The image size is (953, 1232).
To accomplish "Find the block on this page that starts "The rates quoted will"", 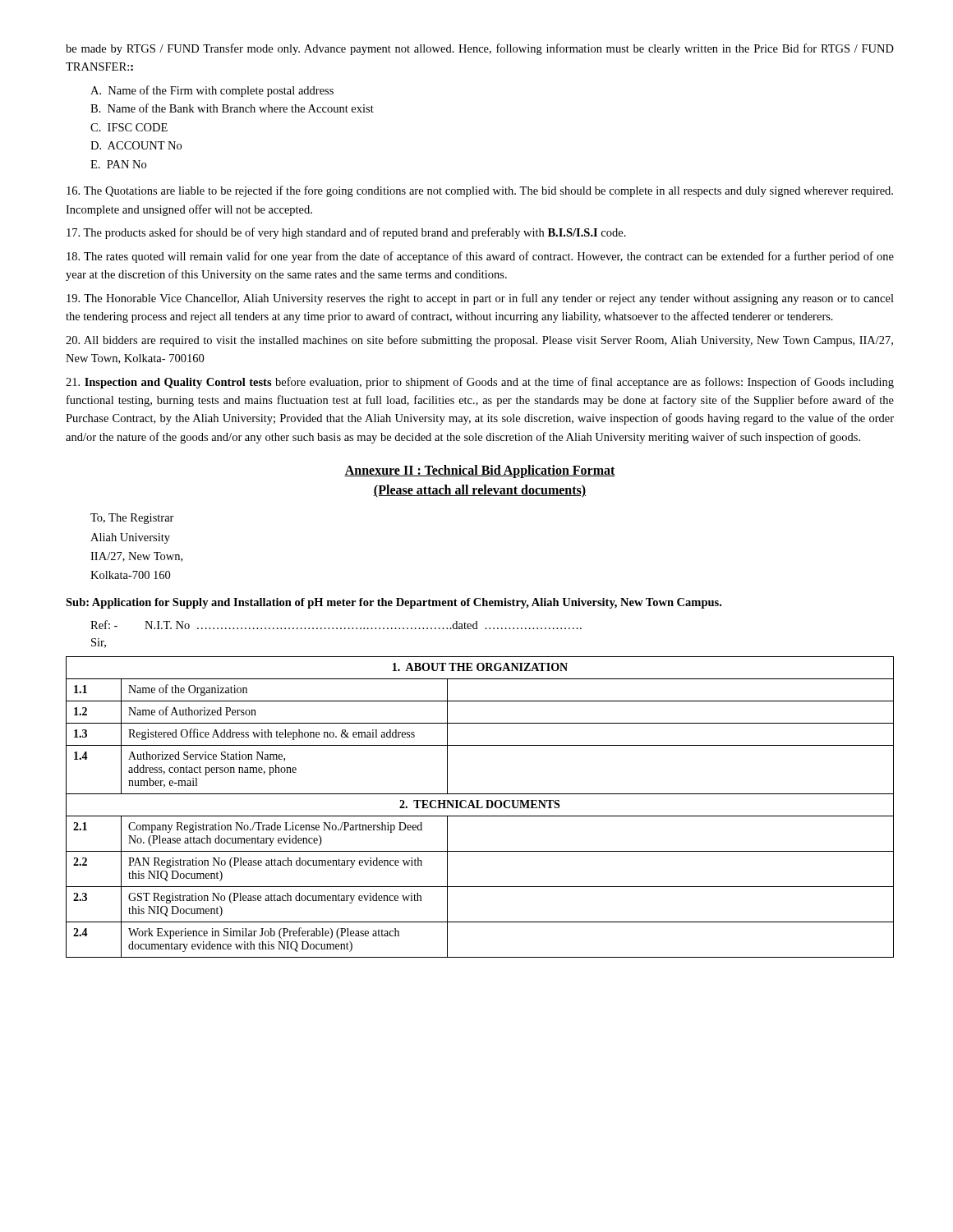I will pyautogui.click(x=480, y=265).
